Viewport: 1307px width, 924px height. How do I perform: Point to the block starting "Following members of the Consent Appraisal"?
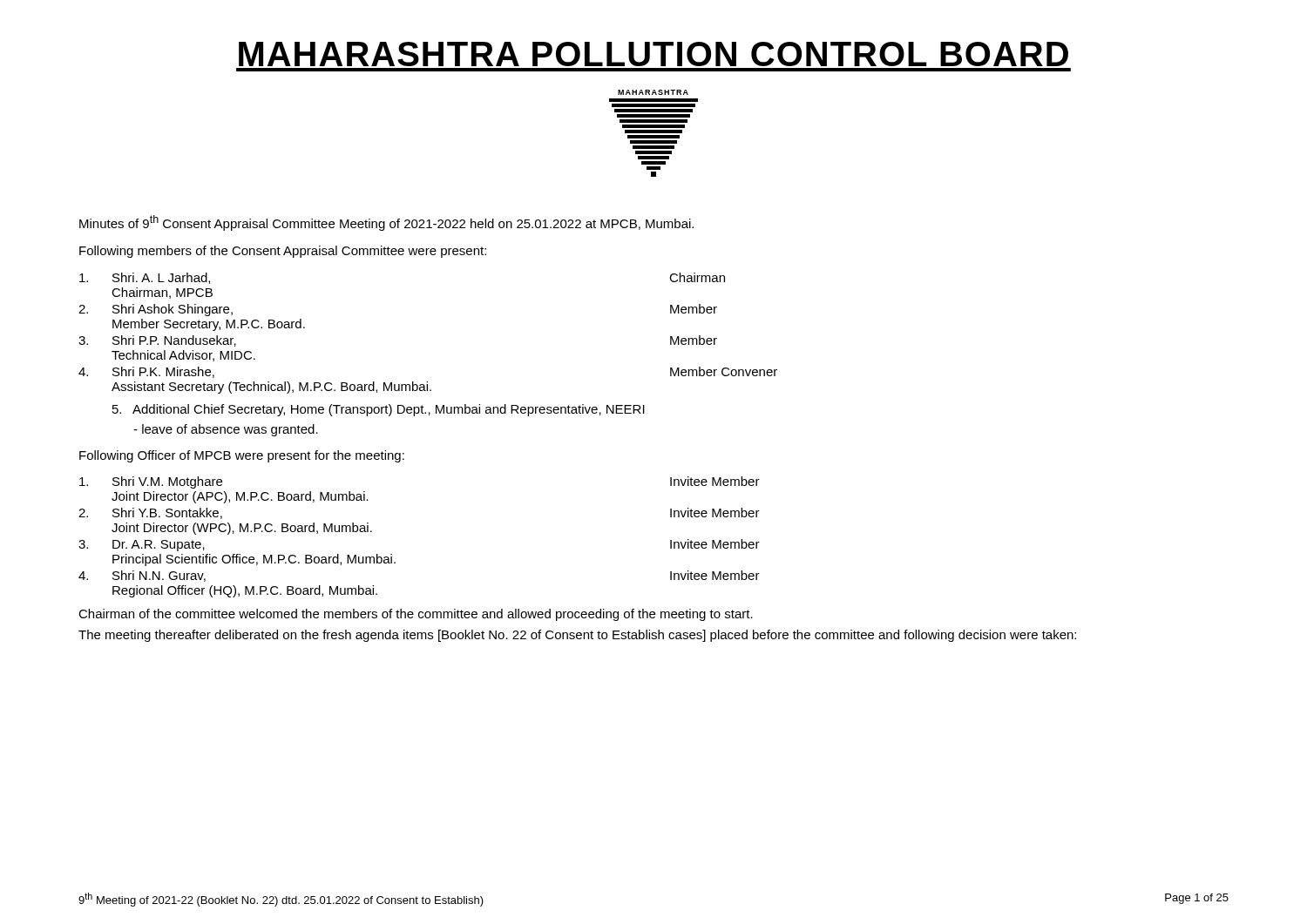tap(283, 250)
